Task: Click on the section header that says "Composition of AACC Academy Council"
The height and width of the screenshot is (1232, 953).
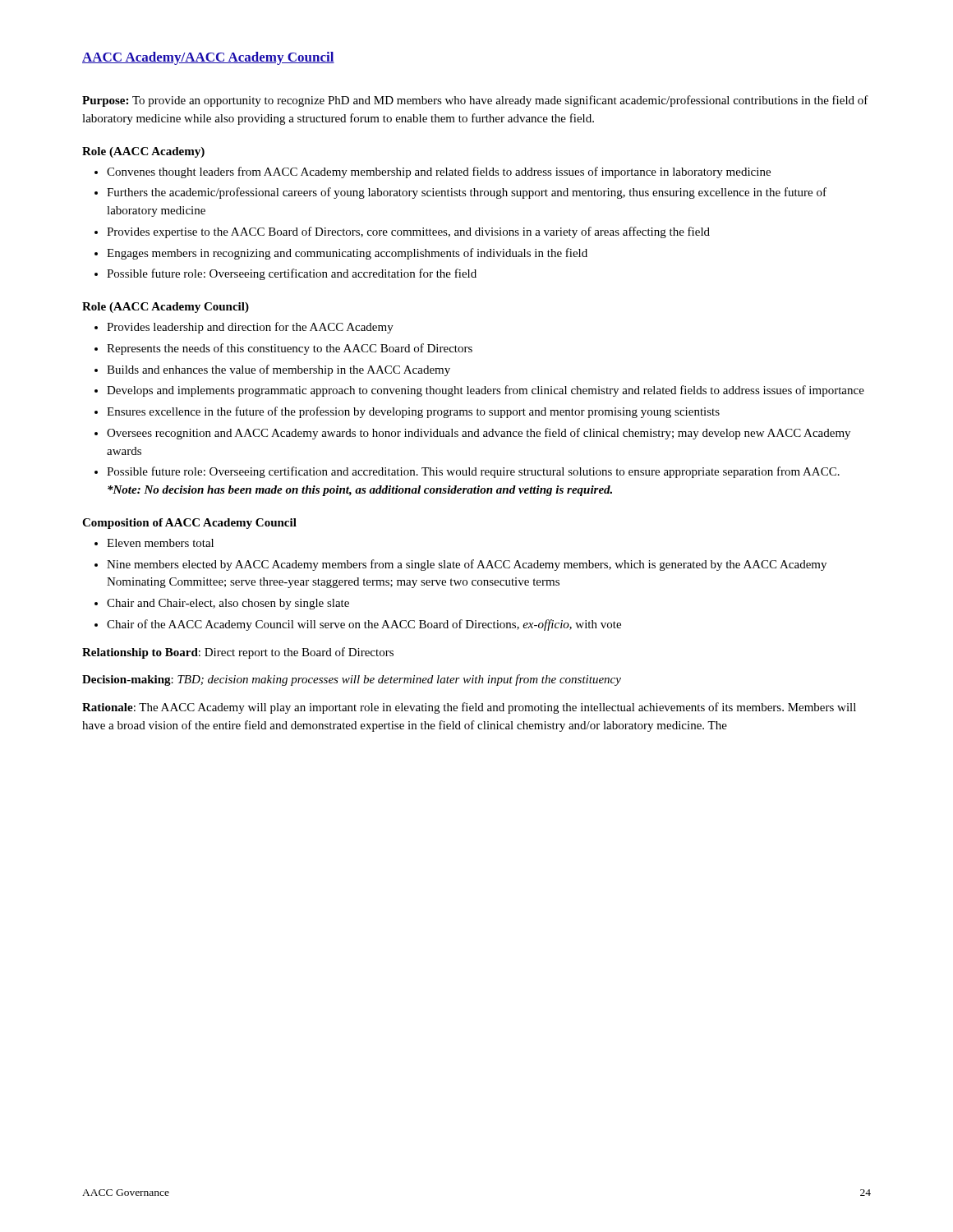Action: [189, 522]
